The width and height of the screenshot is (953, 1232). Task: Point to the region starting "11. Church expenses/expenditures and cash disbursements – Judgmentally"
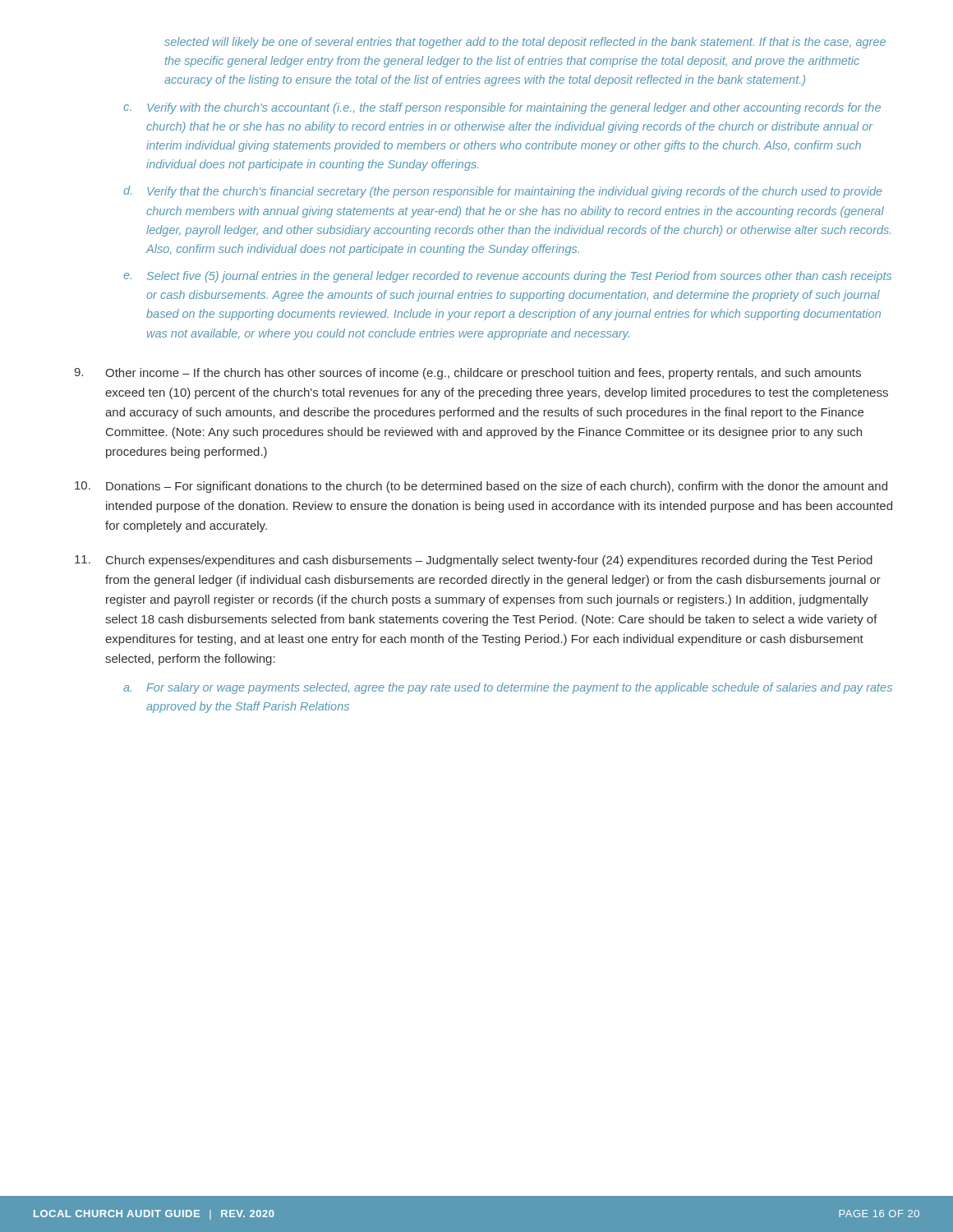click(485, 637)
